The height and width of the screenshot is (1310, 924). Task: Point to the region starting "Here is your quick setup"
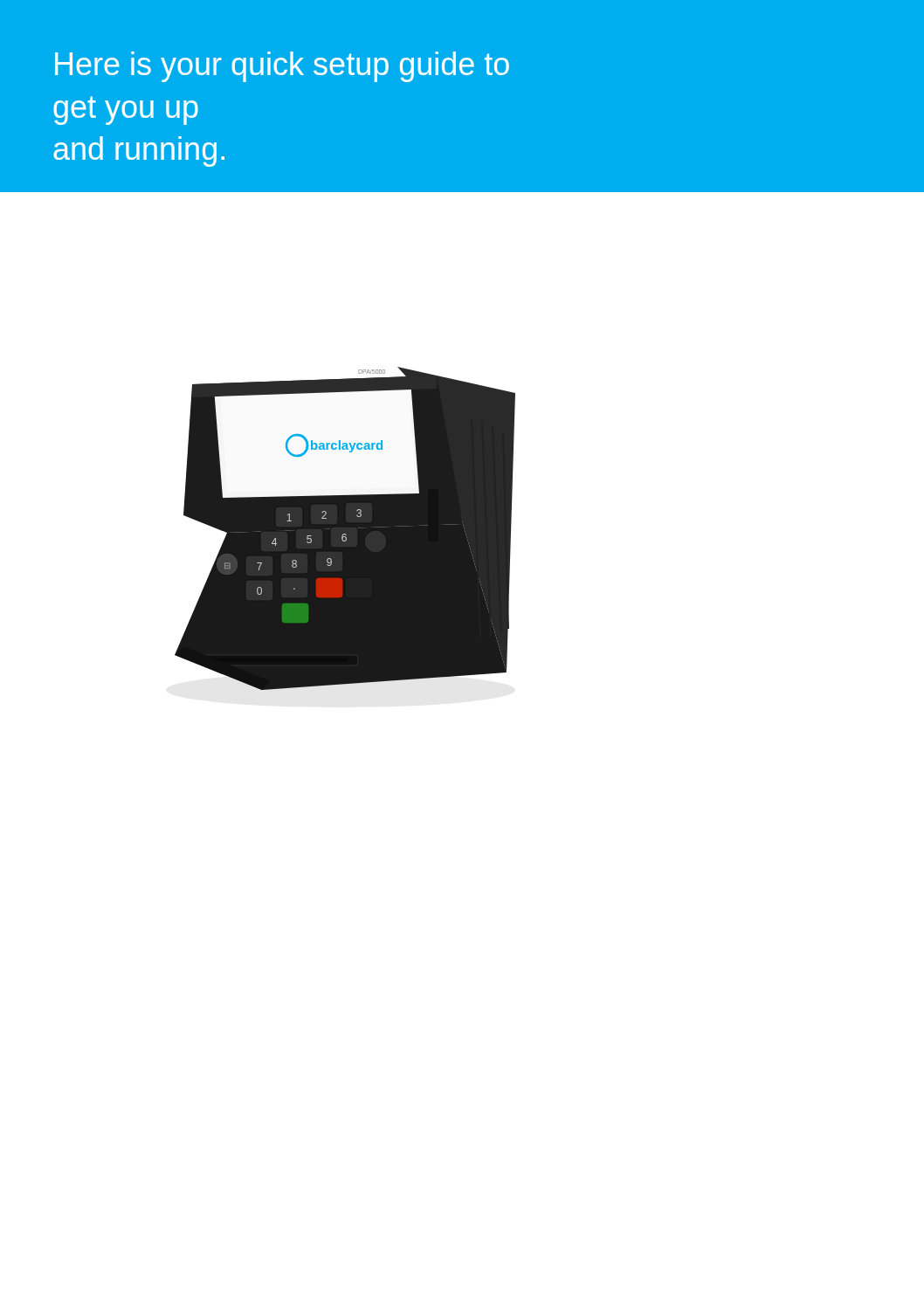(282, 67)
